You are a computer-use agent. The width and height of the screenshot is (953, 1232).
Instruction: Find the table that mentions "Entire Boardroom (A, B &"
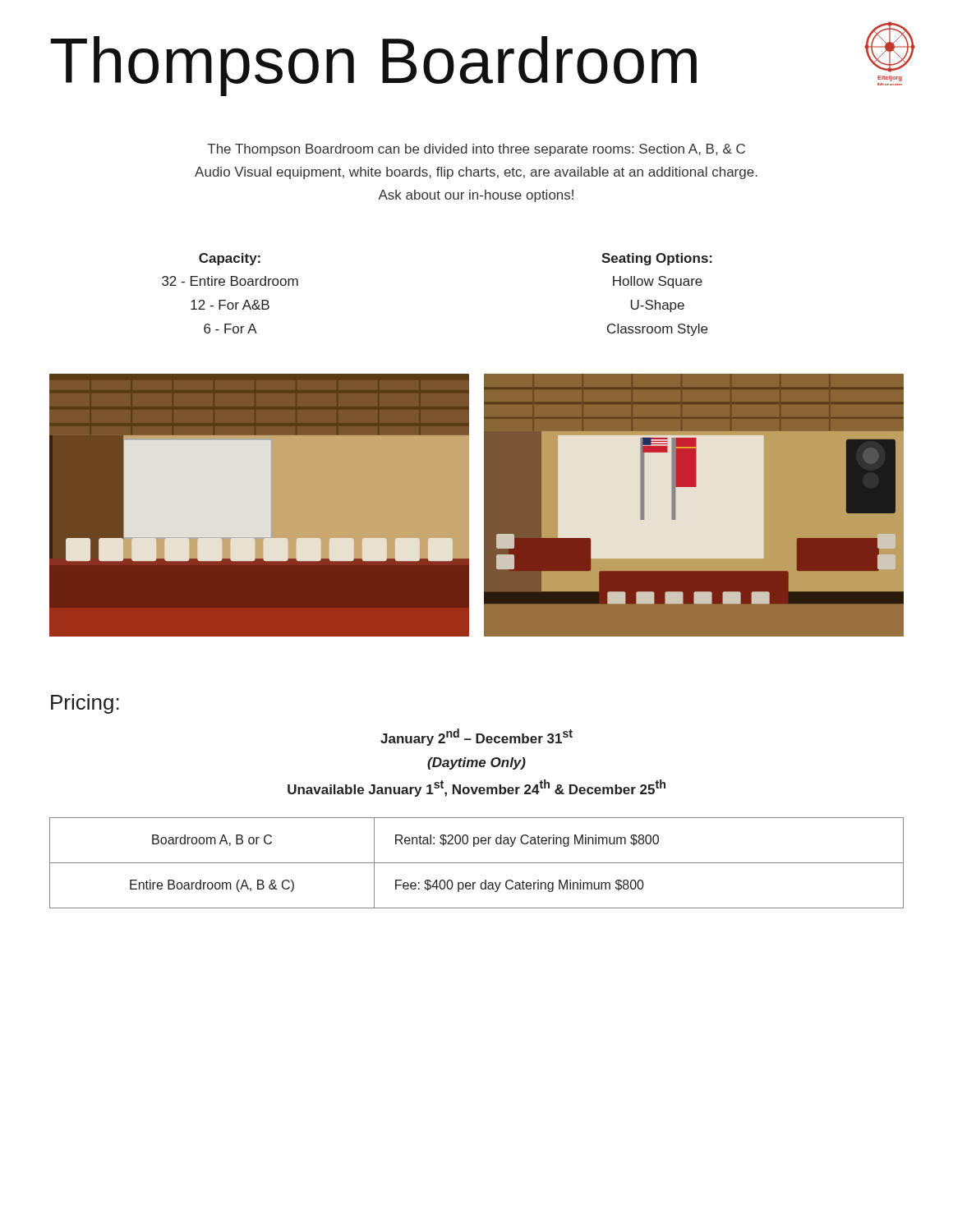476,863
